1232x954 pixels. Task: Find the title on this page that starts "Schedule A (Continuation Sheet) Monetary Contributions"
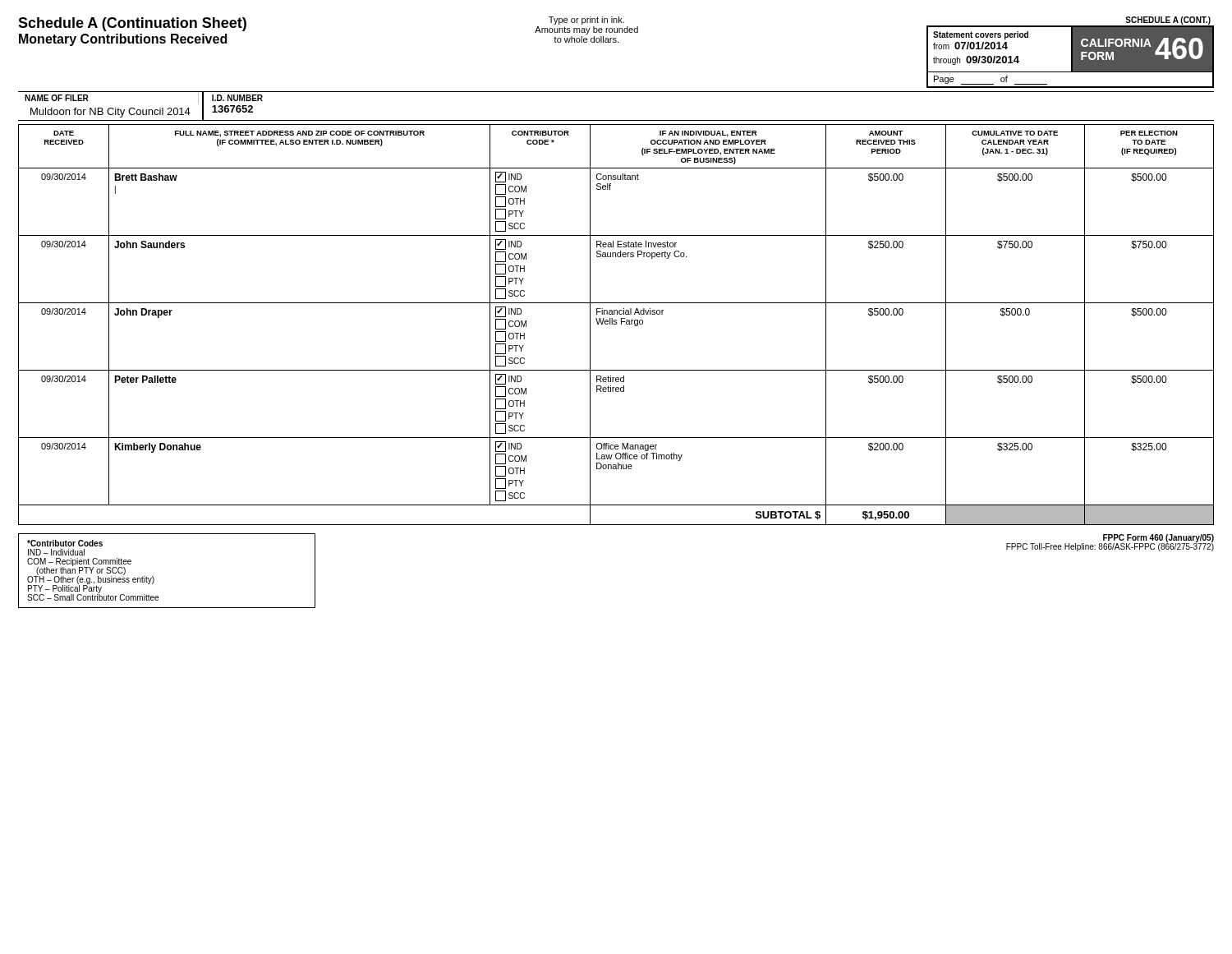click(x=133, y=31)
